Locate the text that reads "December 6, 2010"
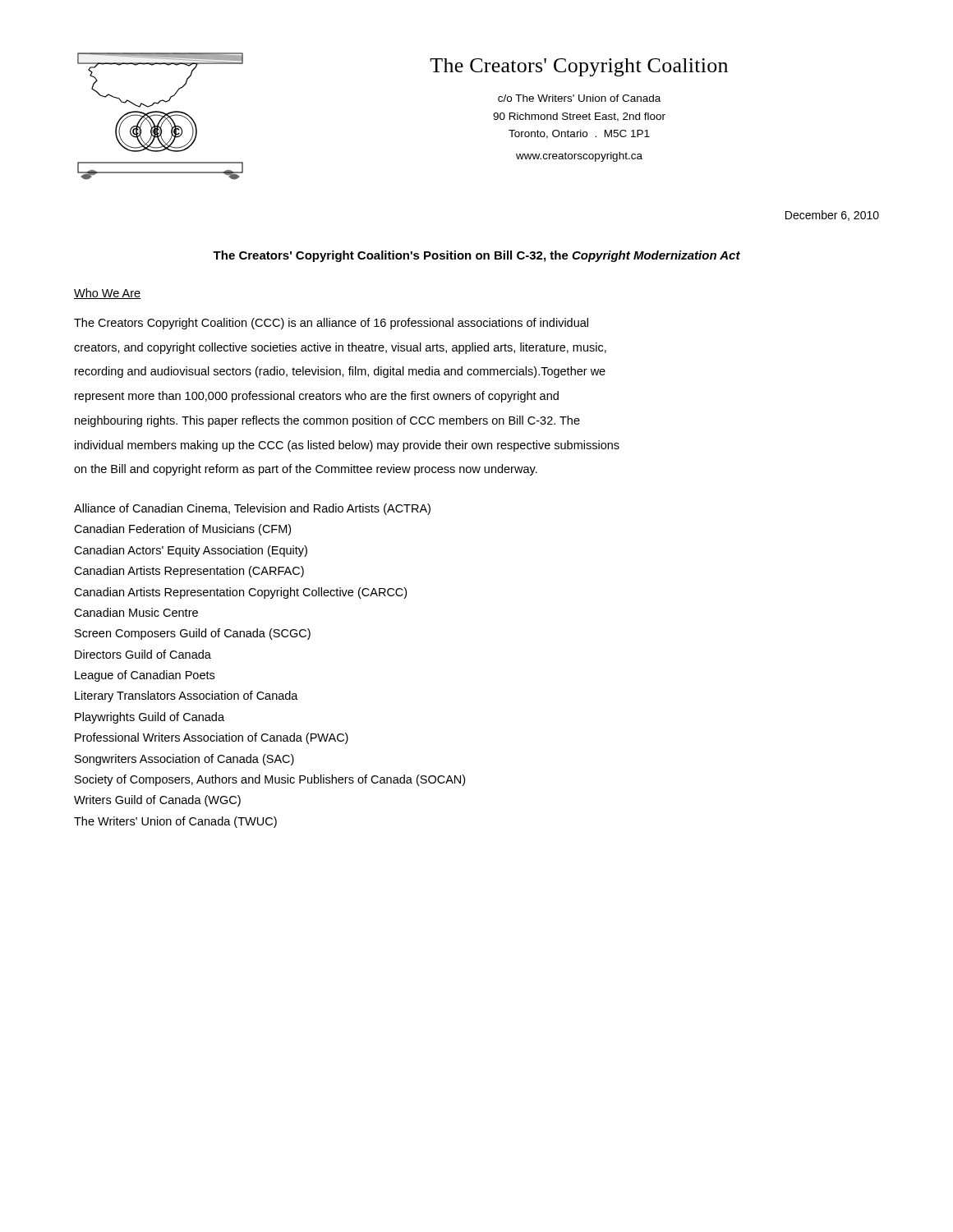Viewport: 953px width, 1232px height. [832, 215]
